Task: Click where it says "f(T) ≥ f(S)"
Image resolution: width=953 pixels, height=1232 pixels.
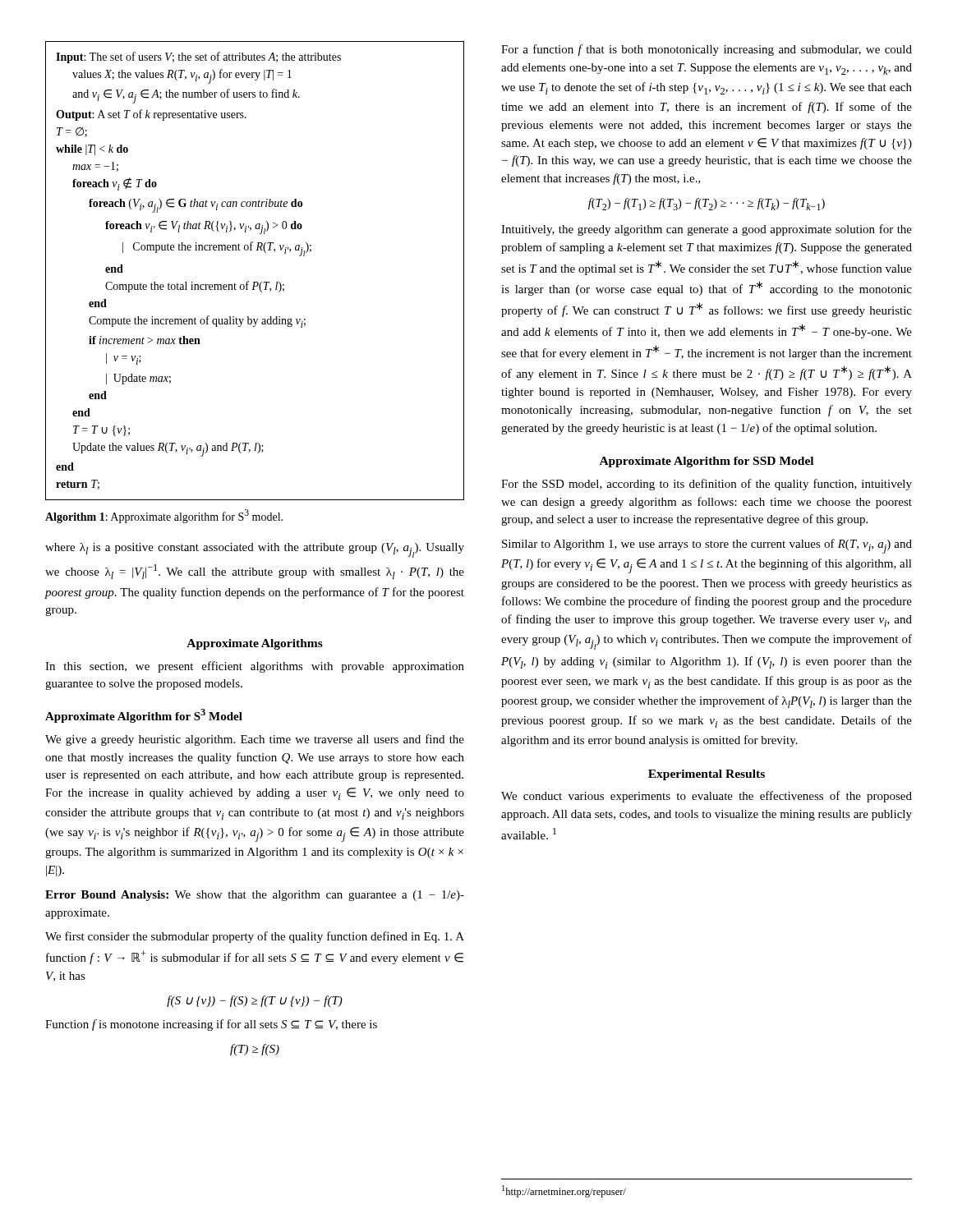Action: point(255,1049)
